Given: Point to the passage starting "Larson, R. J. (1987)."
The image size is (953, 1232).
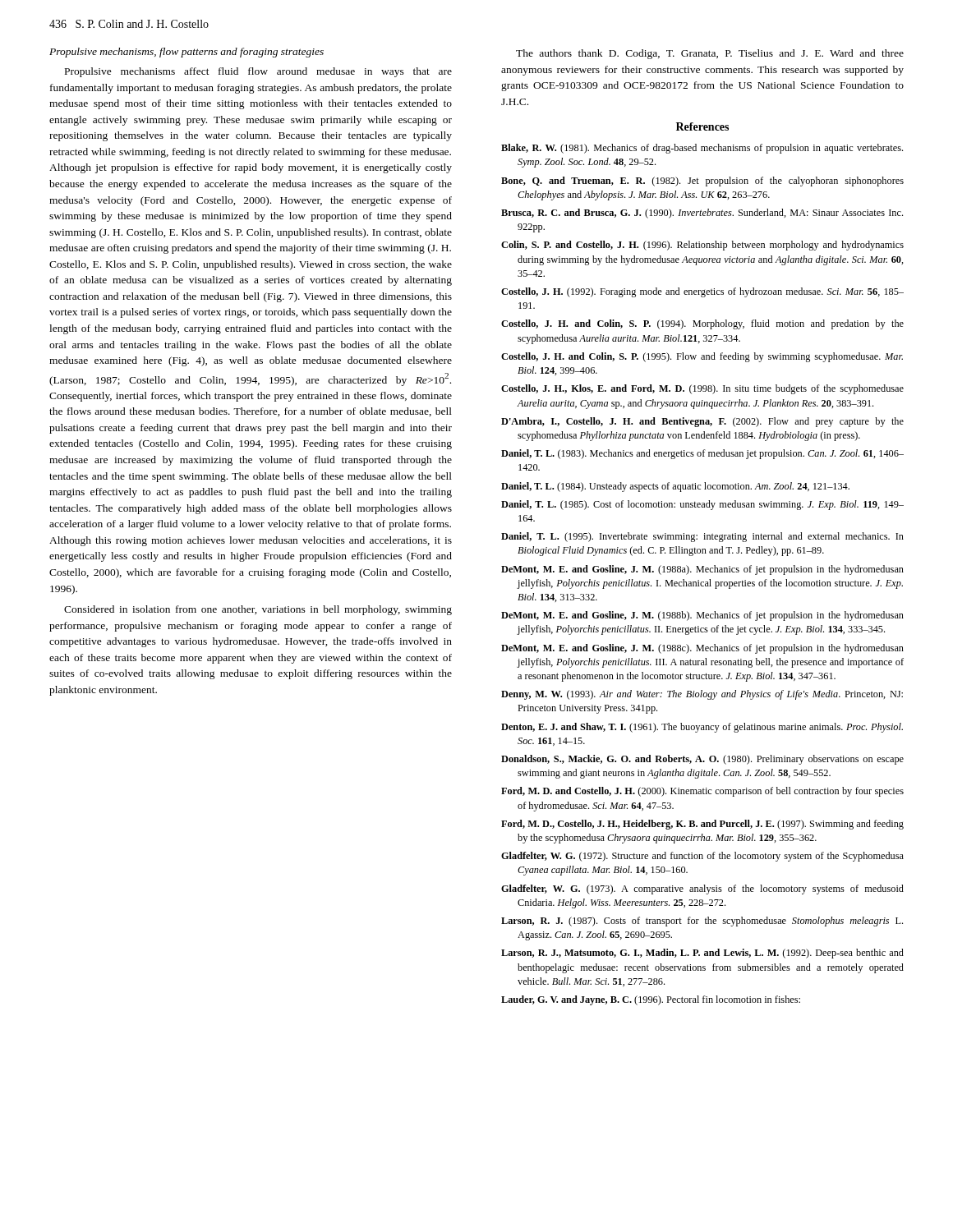Looking at the screenshot, I should [702, 928].
